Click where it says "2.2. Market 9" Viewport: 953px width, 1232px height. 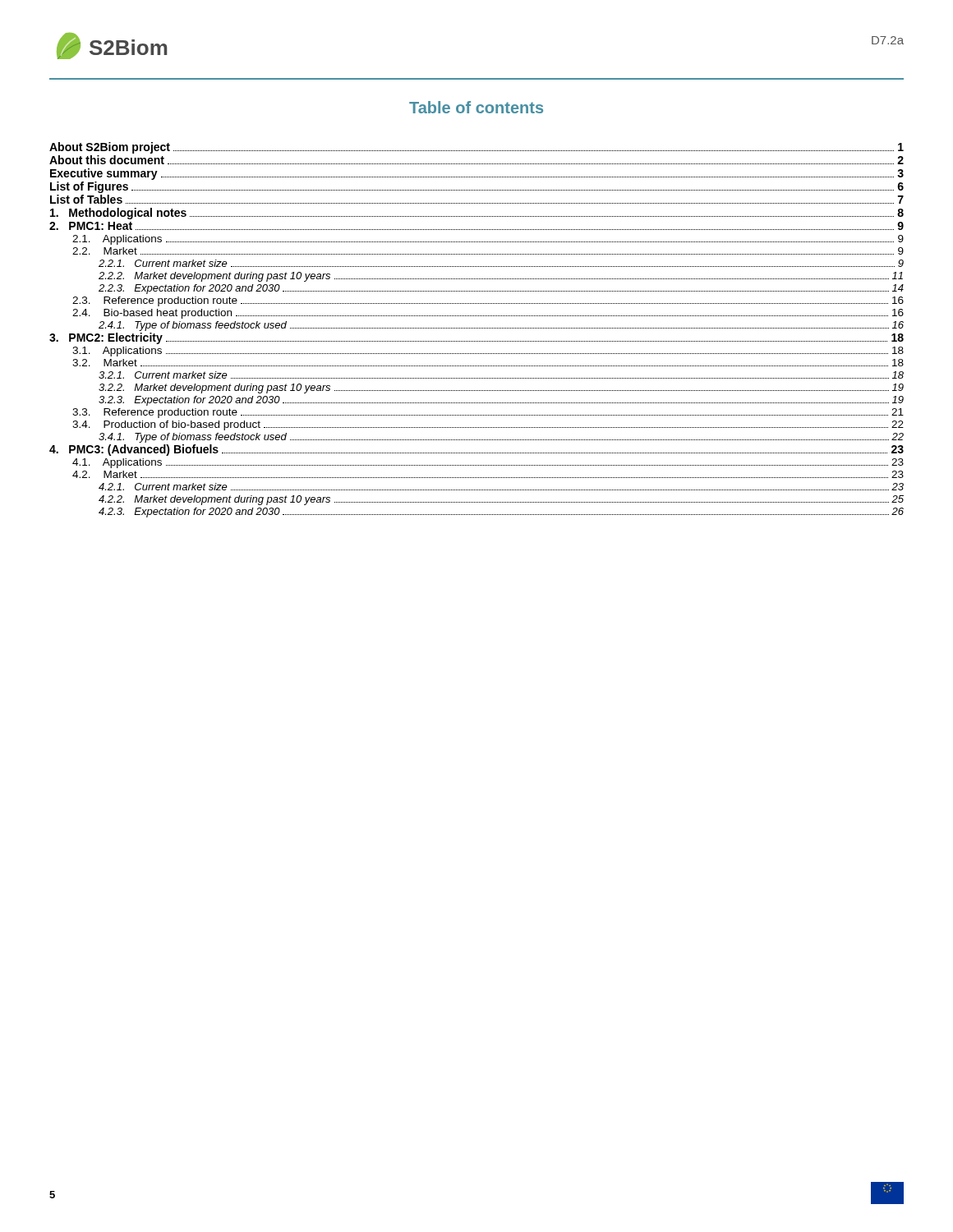click(x=488, y=251)
